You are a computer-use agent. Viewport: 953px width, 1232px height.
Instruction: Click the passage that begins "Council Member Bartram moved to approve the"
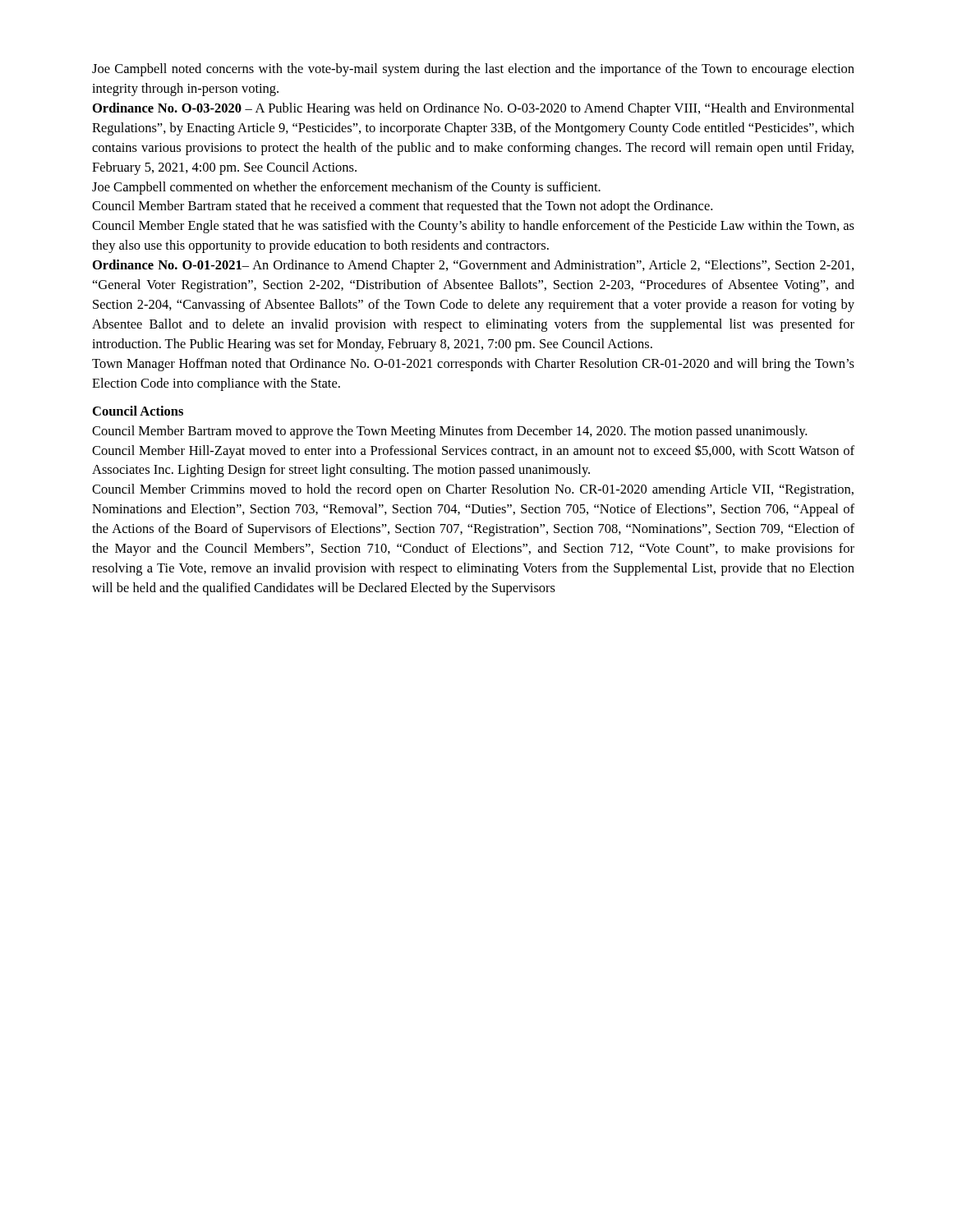(x=450, y=430)
